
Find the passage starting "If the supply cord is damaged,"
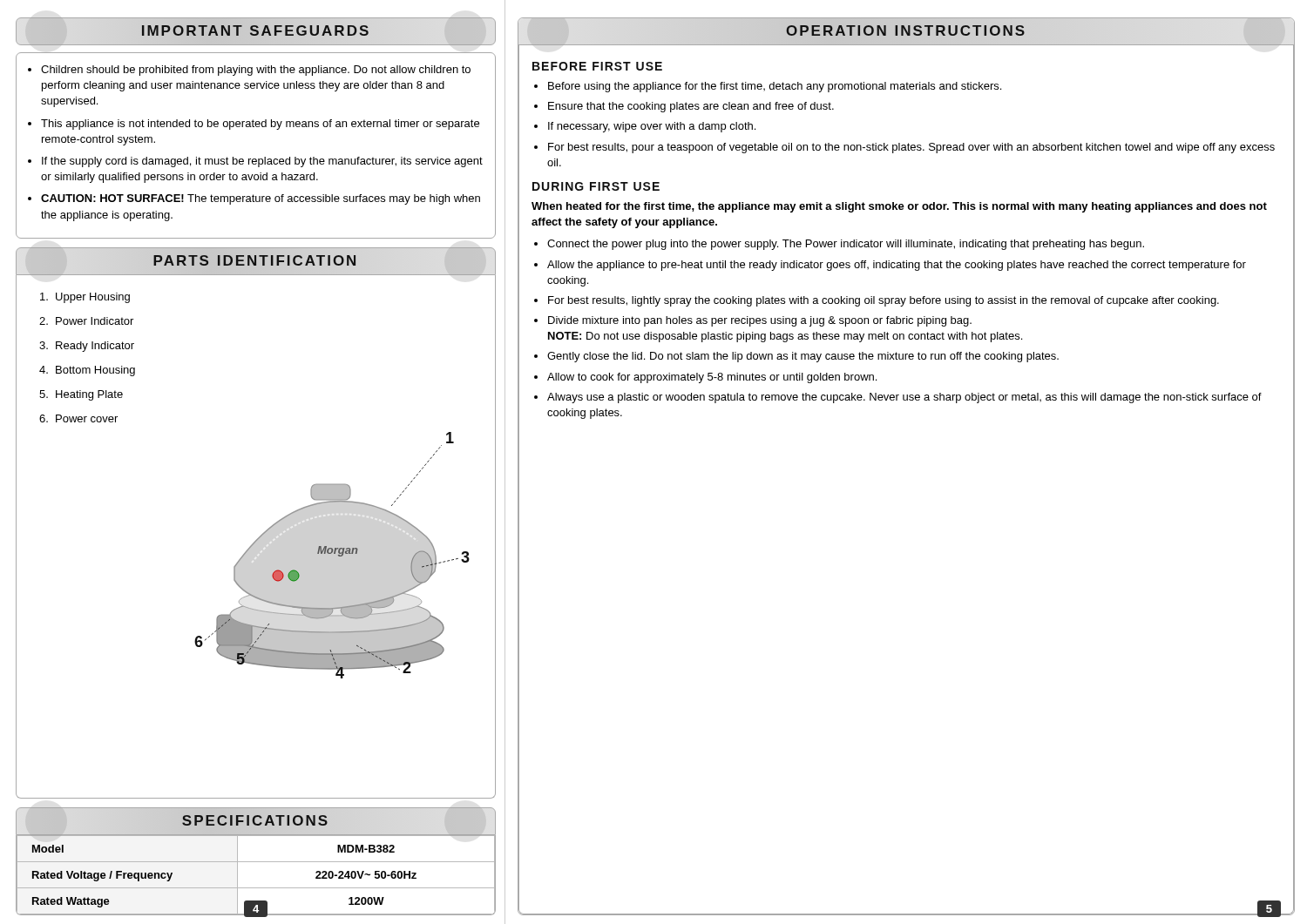(262, 169)
